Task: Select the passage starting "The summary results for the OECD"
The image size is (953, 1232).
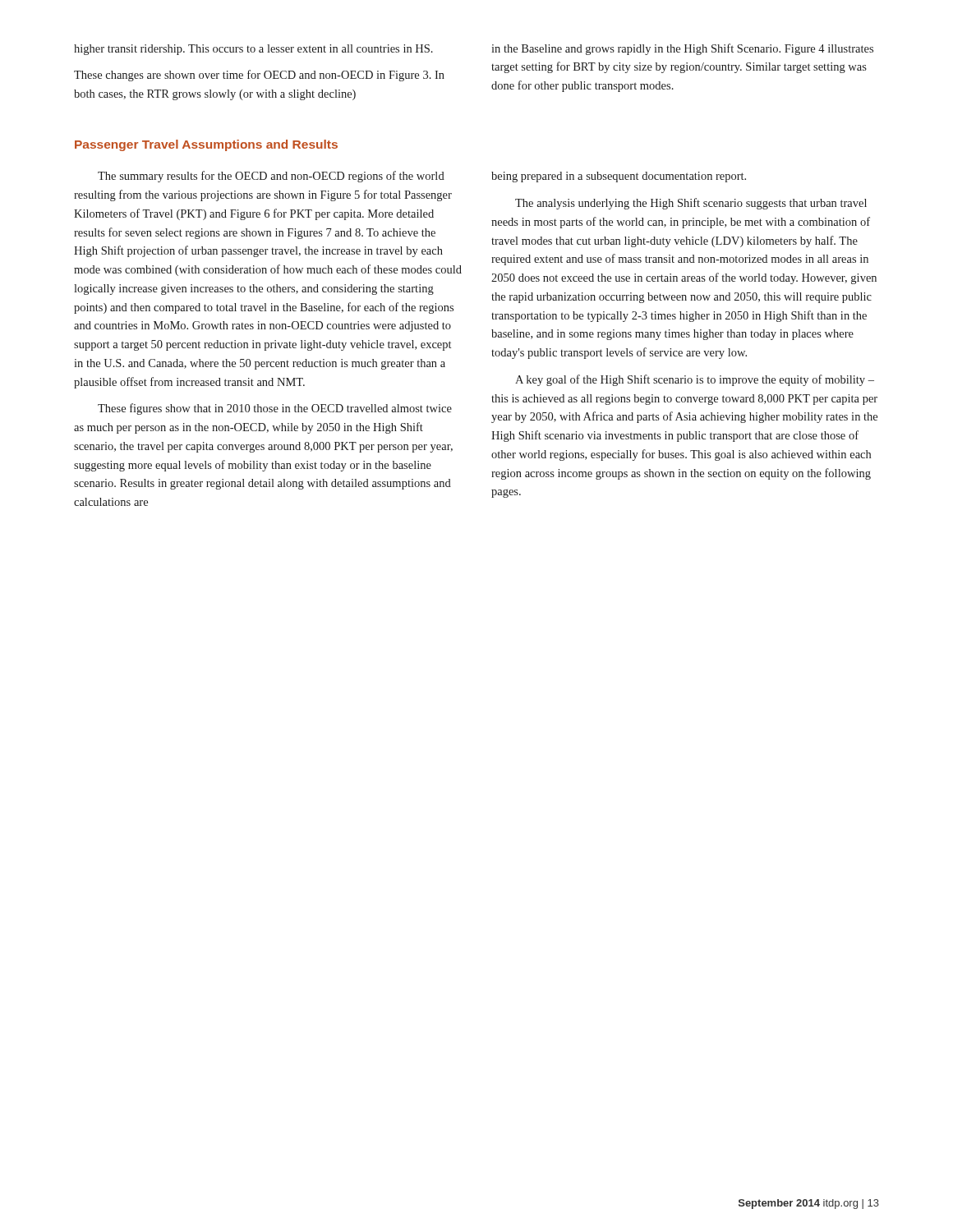Action: pos(268,339)
